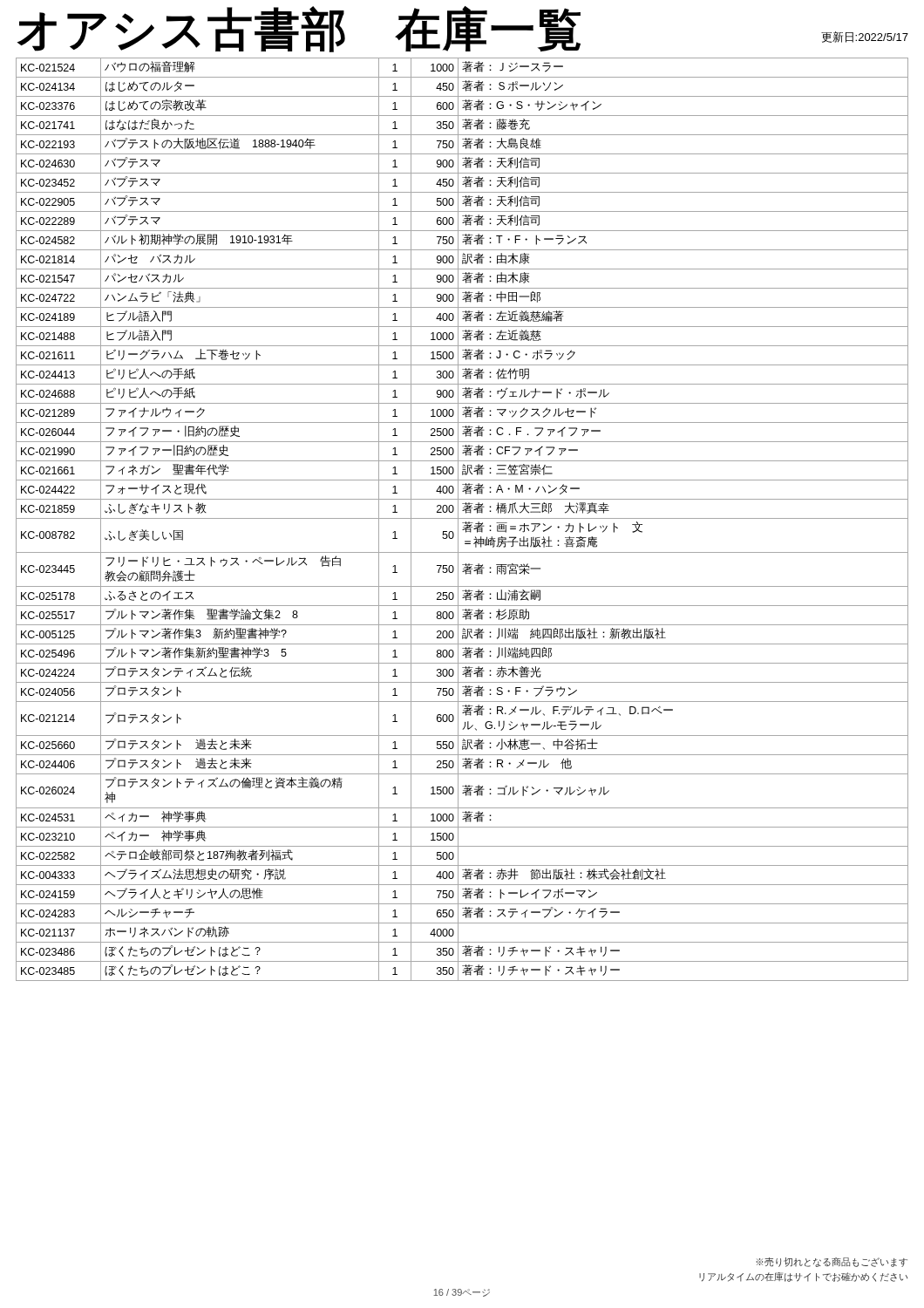The image size is (924, 1308).
Task: Locate the table with the text "バプテストの大阪地区伝道 1888-1940年"
Action: click(x=462, y=519)
